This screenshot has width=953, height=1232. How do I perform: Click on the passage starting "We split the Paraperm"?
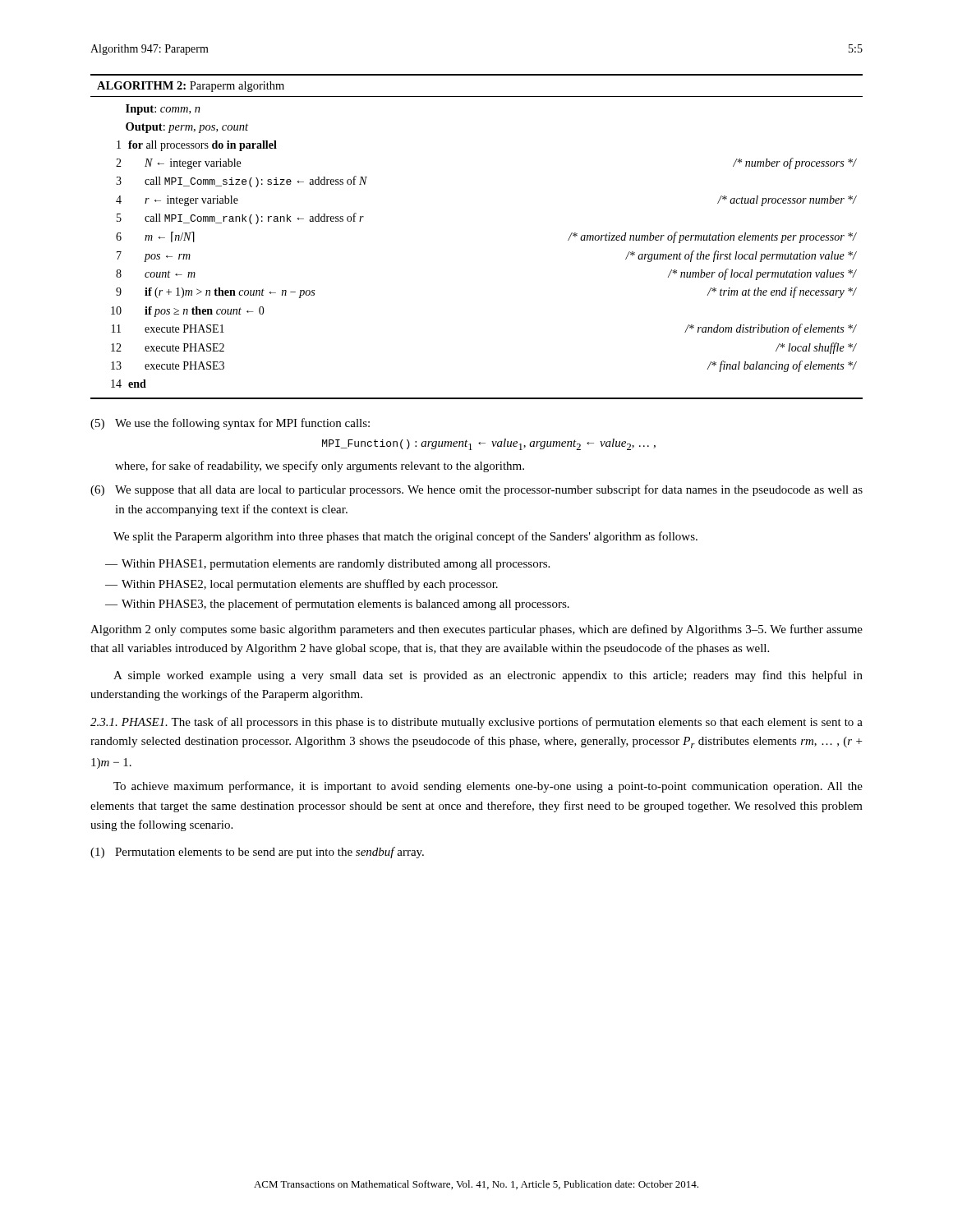pyautogui.click(x=406, y=536)
